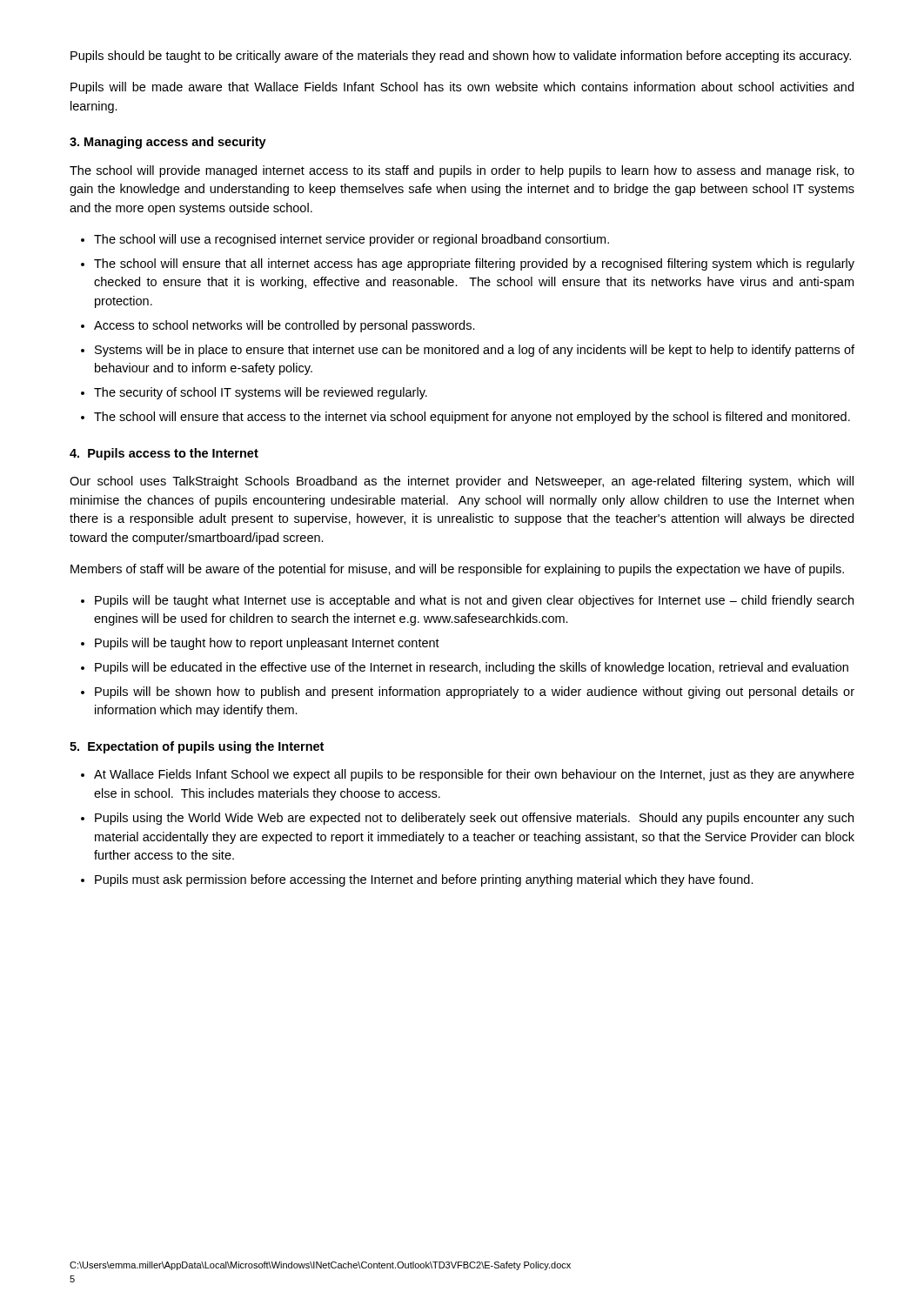Screen dimensions: 1305x924
Task: Point to the passage starting "Pupils will be taught how to report unpleasant"
Action: coord(266,643)
